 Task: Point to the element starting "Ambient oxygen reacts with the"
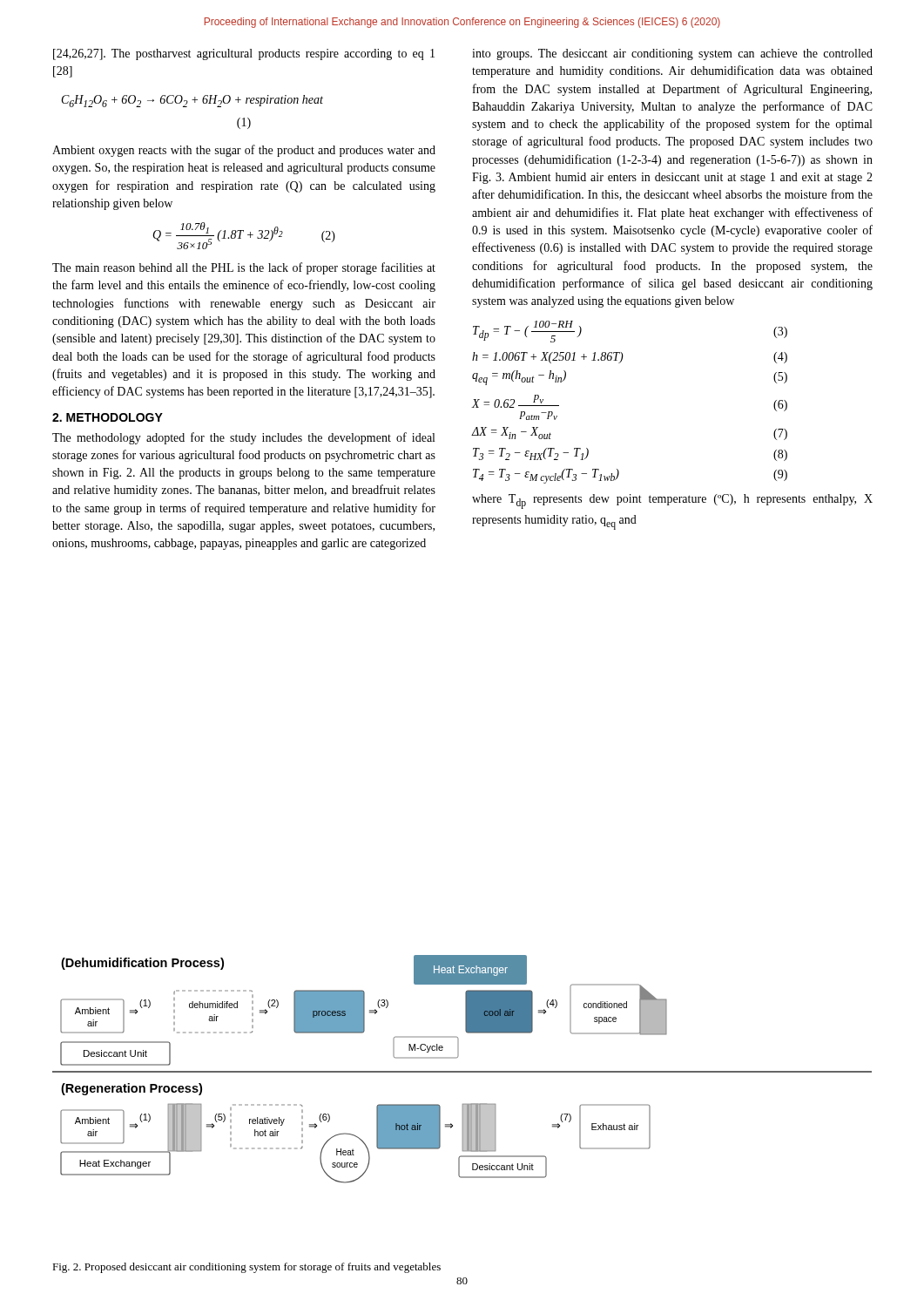244,177
